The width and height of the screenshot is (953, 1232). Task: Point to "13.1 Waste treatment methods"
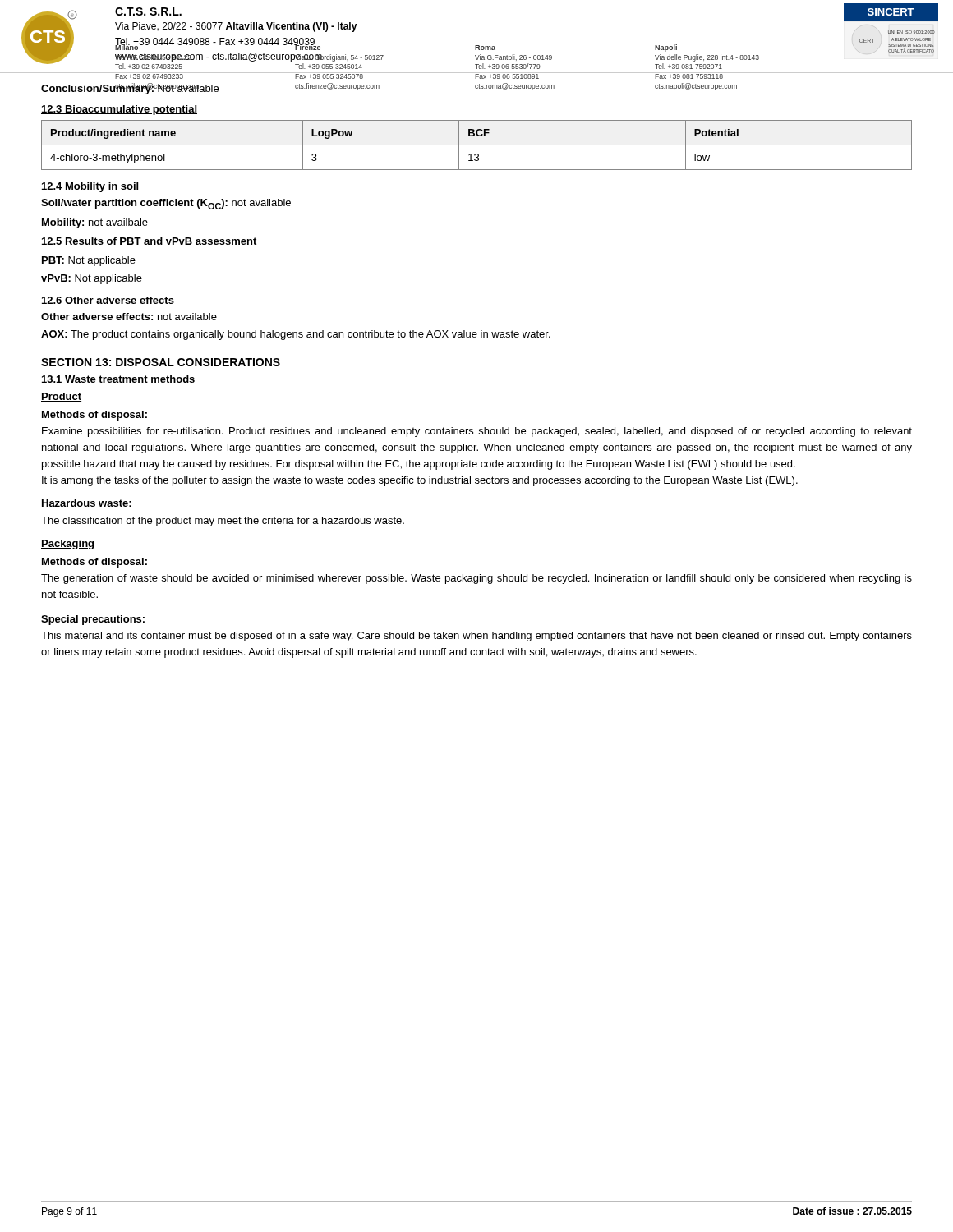tap(118, 379)
